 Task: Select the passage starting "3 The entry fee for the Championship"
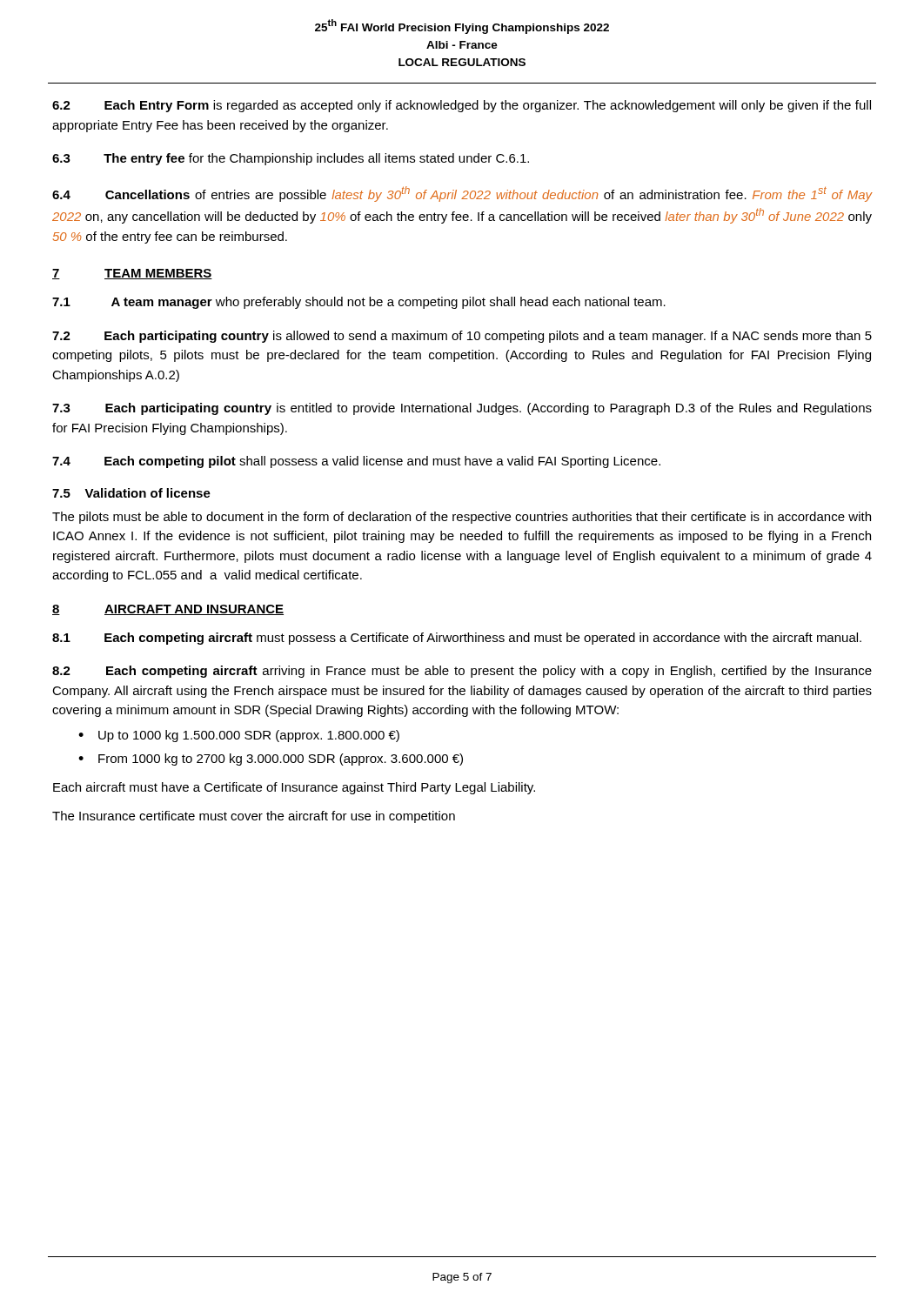click(291, 159)
